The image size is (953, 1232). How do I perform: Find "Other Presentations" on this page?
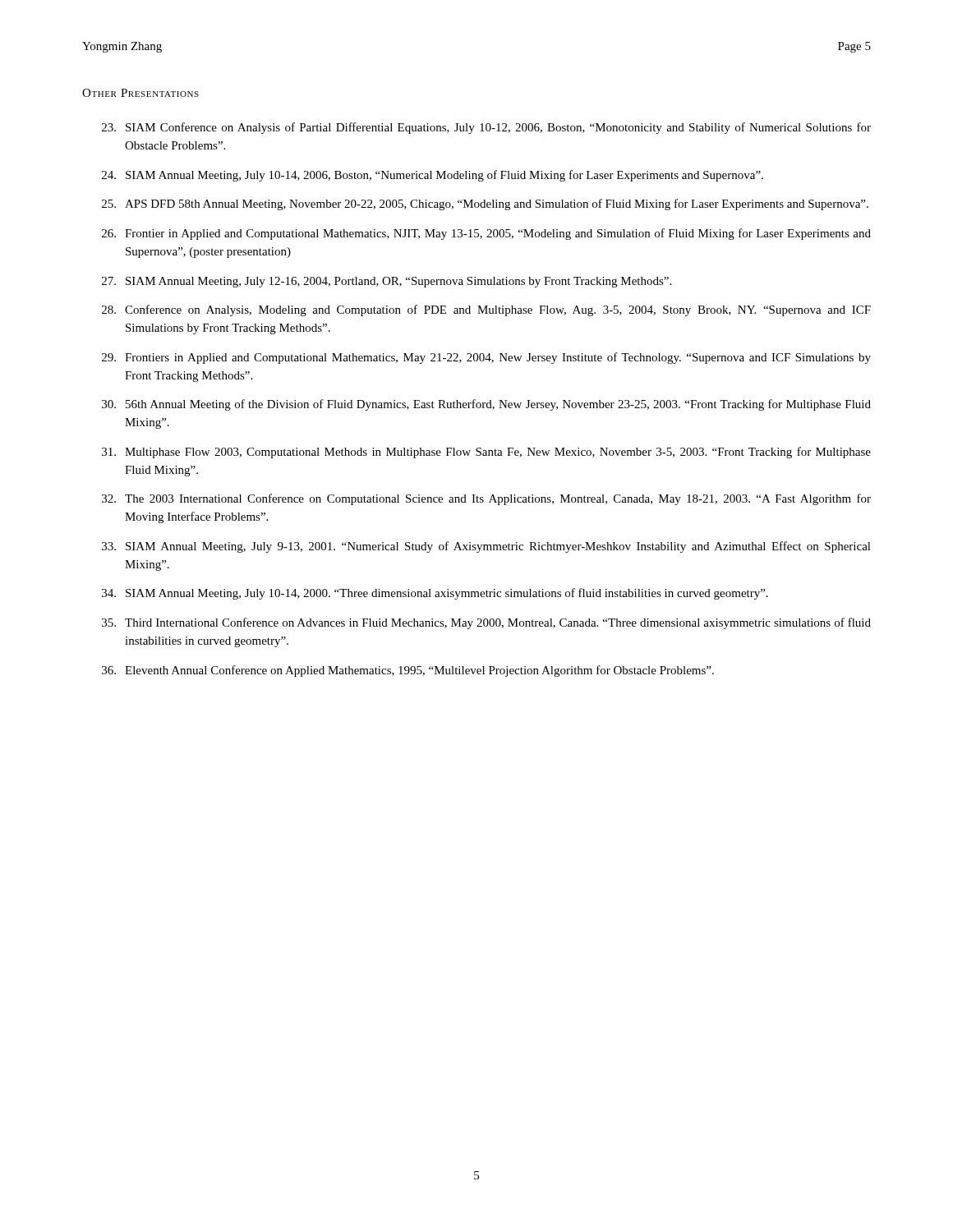coord(141,93)
